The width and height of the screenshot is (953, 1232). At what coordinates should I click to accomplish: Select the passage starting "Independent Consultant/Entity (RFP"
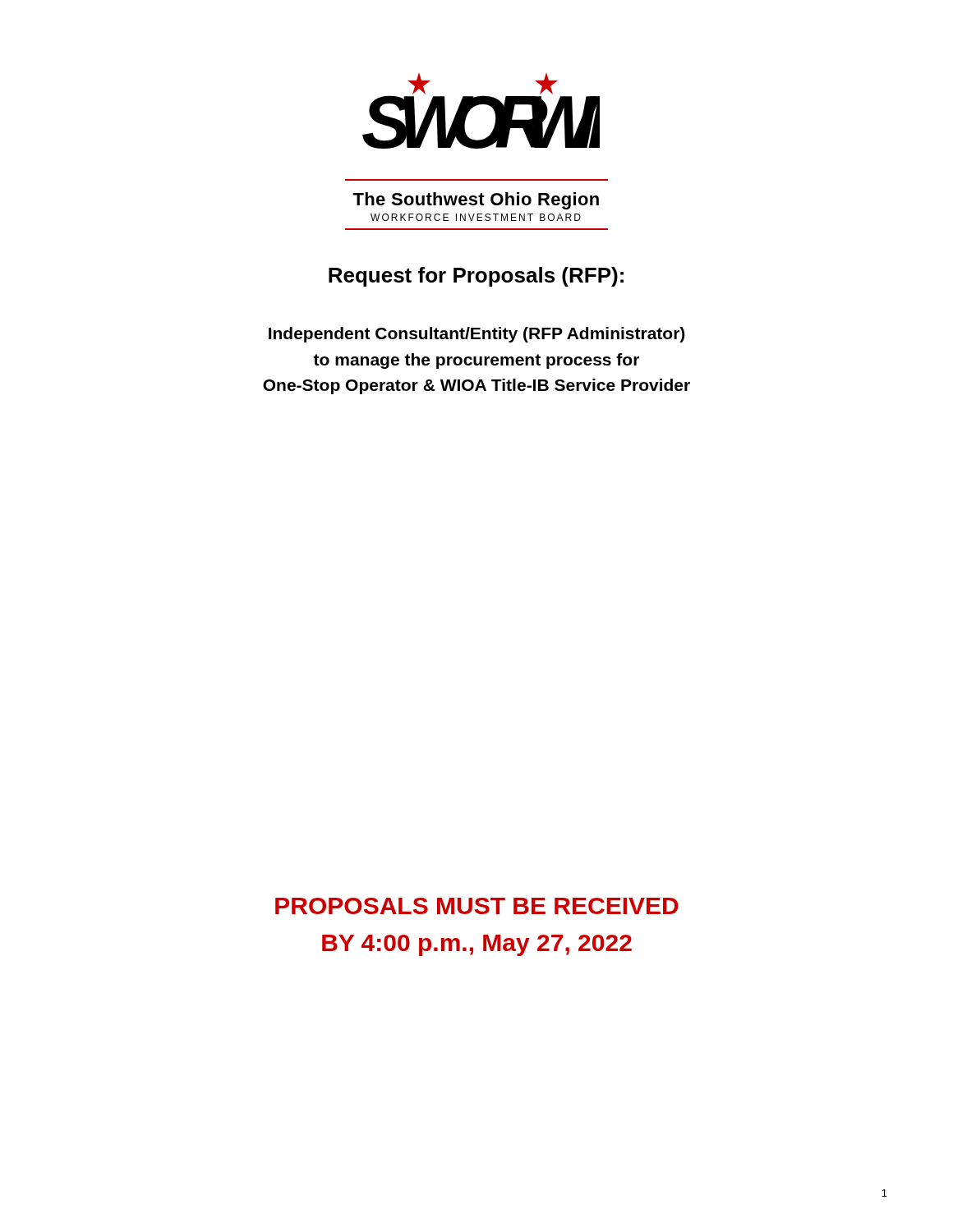pos(476,359)
